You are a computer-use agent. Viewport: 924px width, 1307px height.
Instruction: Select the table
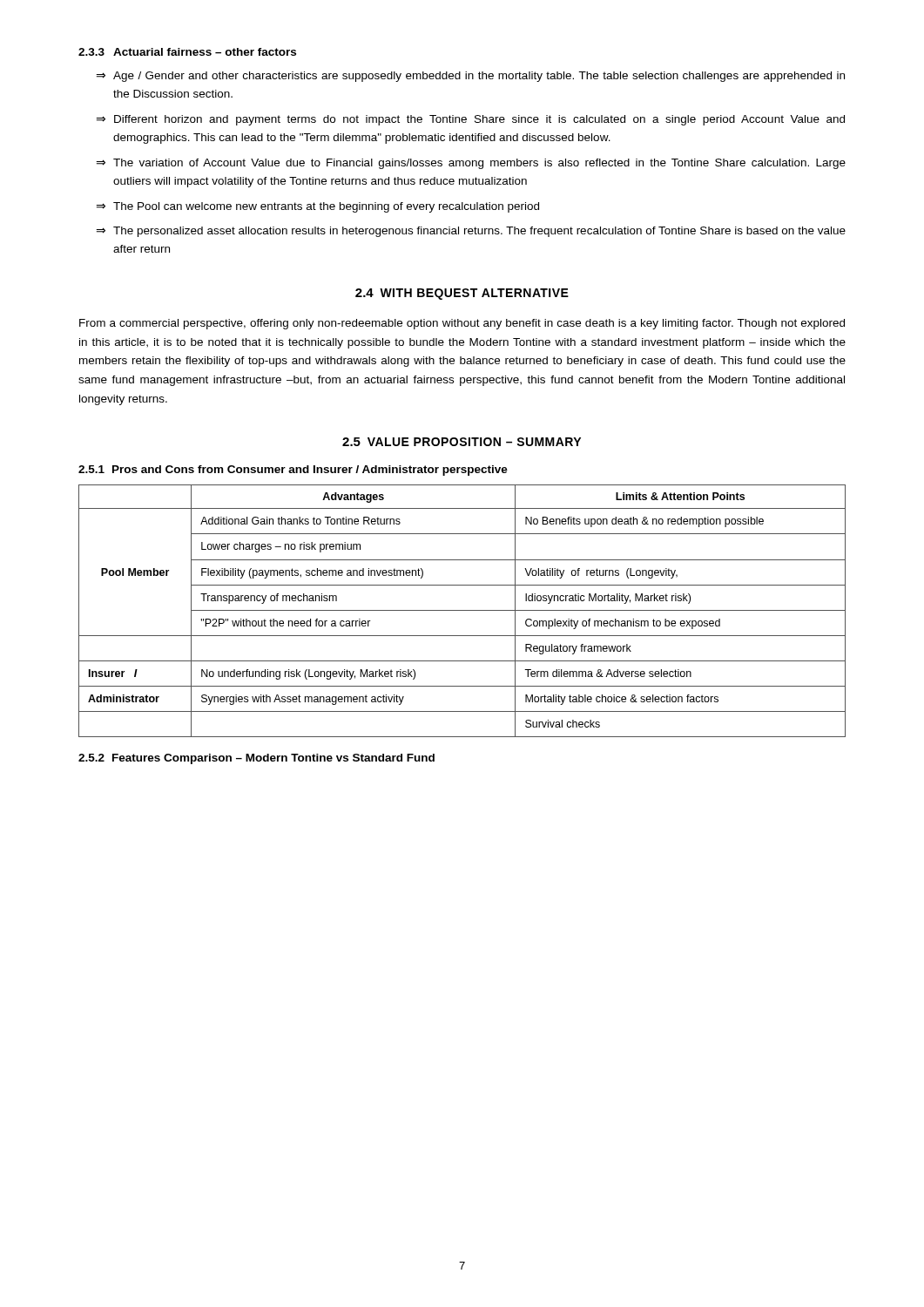click(462, 611)
